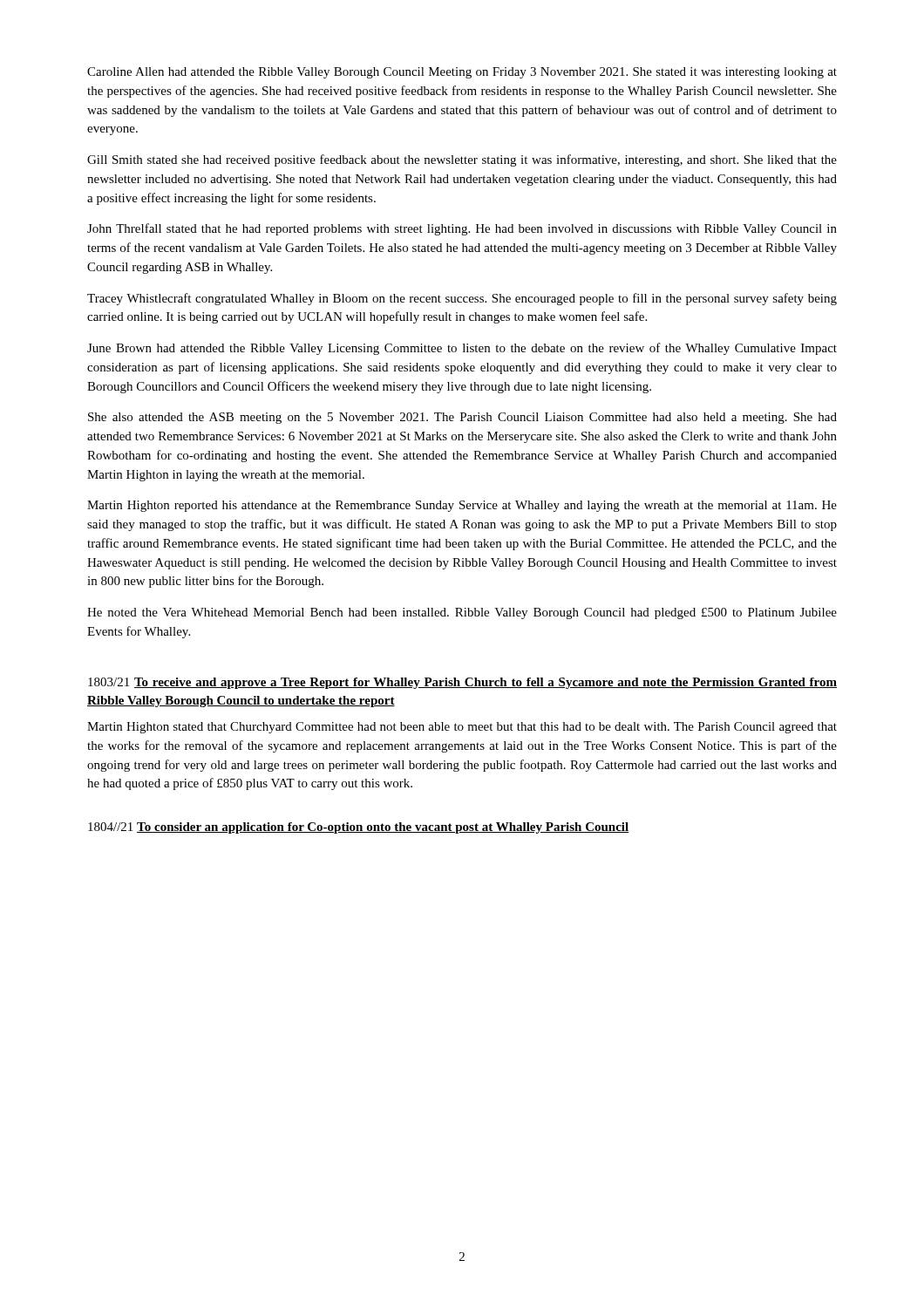
Task: Locate the text block that says "He noted the Vera Whitehead"
Action: 462,622
